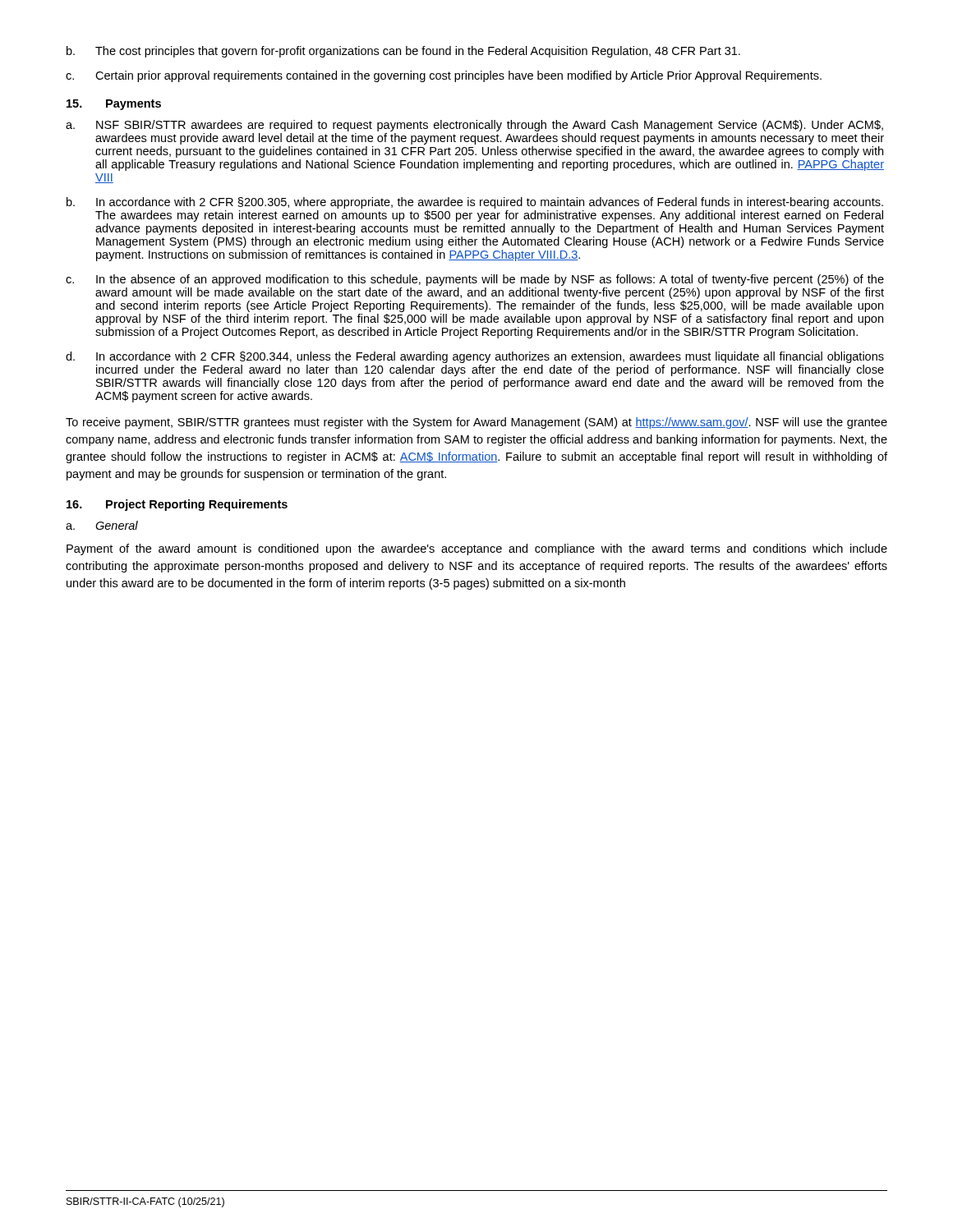The width and height of the screenshot is (953, 1232).
Task: Where is the passage that starts "c. Certain prior approval requirements contained in the"?
Action: (x=475, y=76)
